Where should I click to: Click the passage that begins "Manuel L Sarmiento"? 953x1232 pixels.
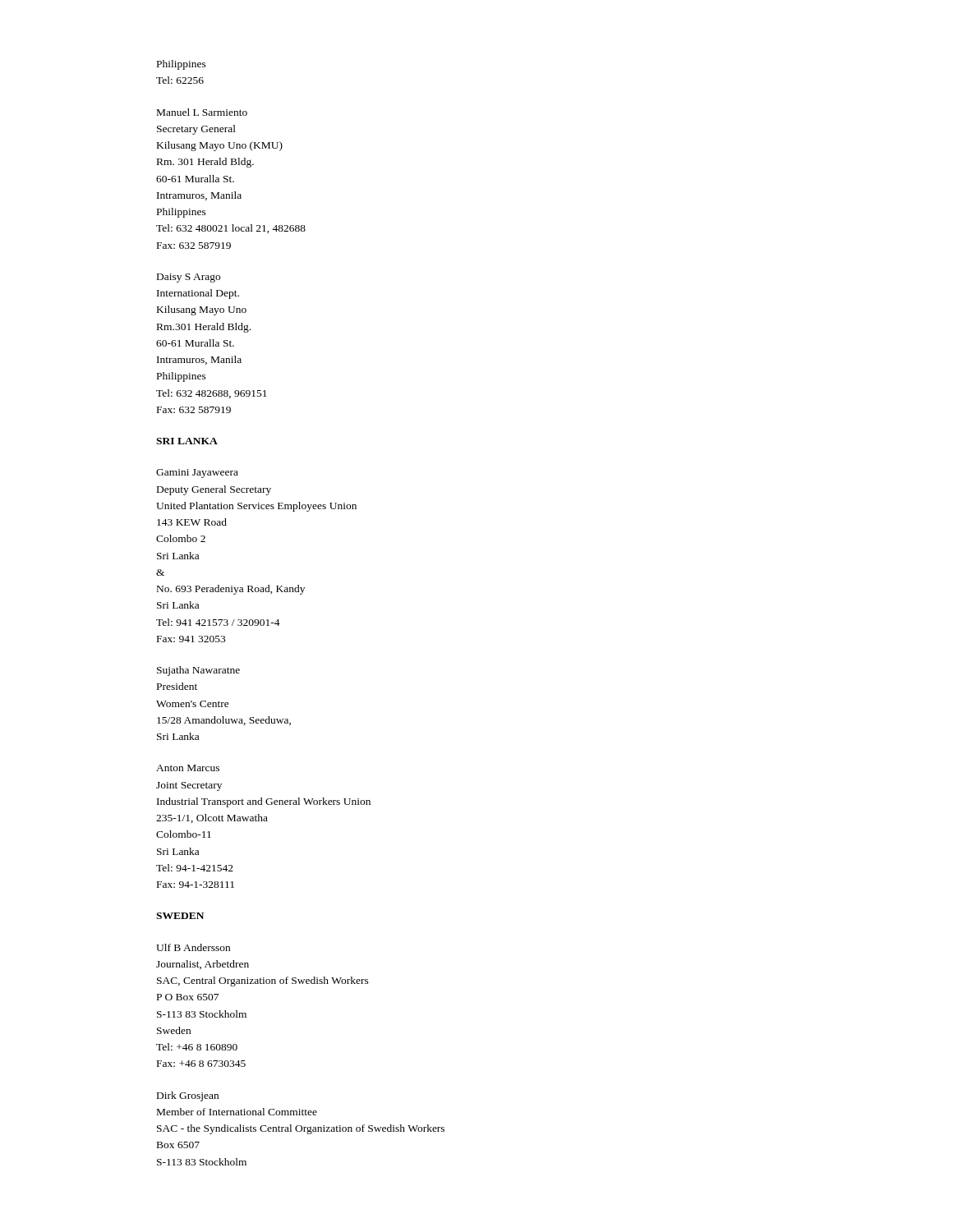click(202, 112)
